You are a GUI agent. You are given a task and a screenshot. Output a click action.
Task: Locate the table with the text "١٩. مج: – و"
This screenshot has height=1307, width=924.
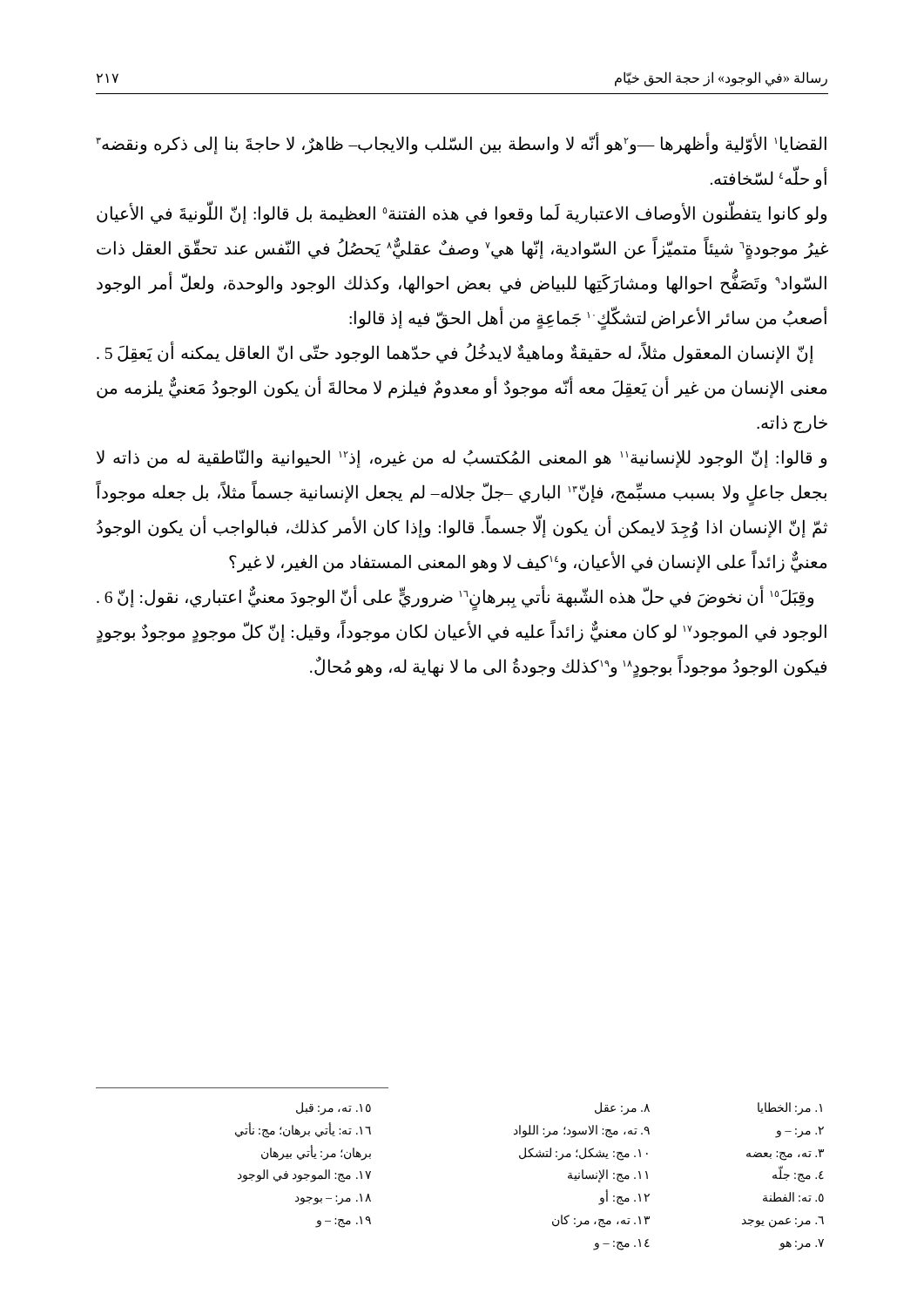click(462, 1176)
